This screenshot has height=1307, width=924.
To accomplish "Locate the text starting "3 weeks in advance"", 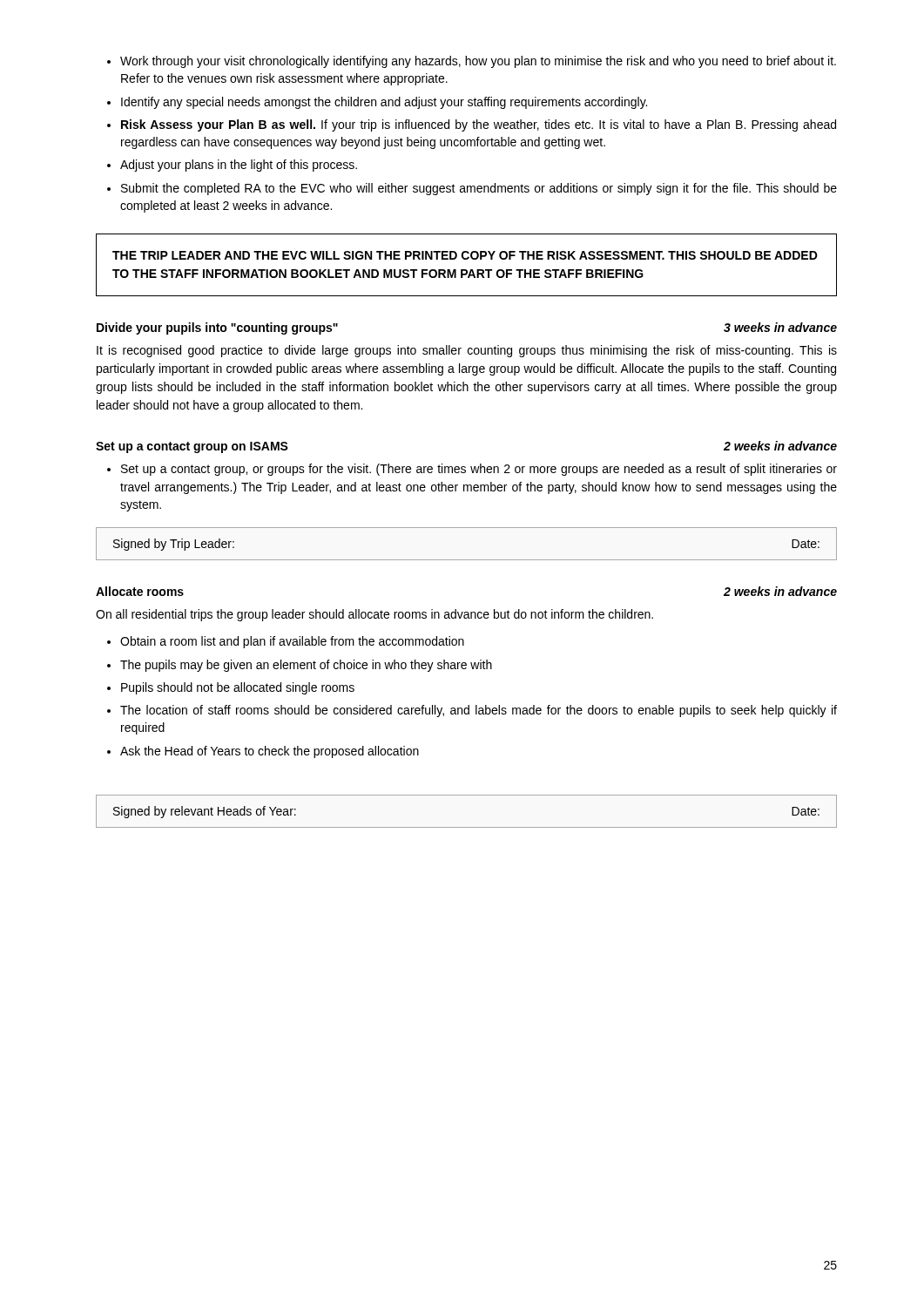I will click(780, 328).
